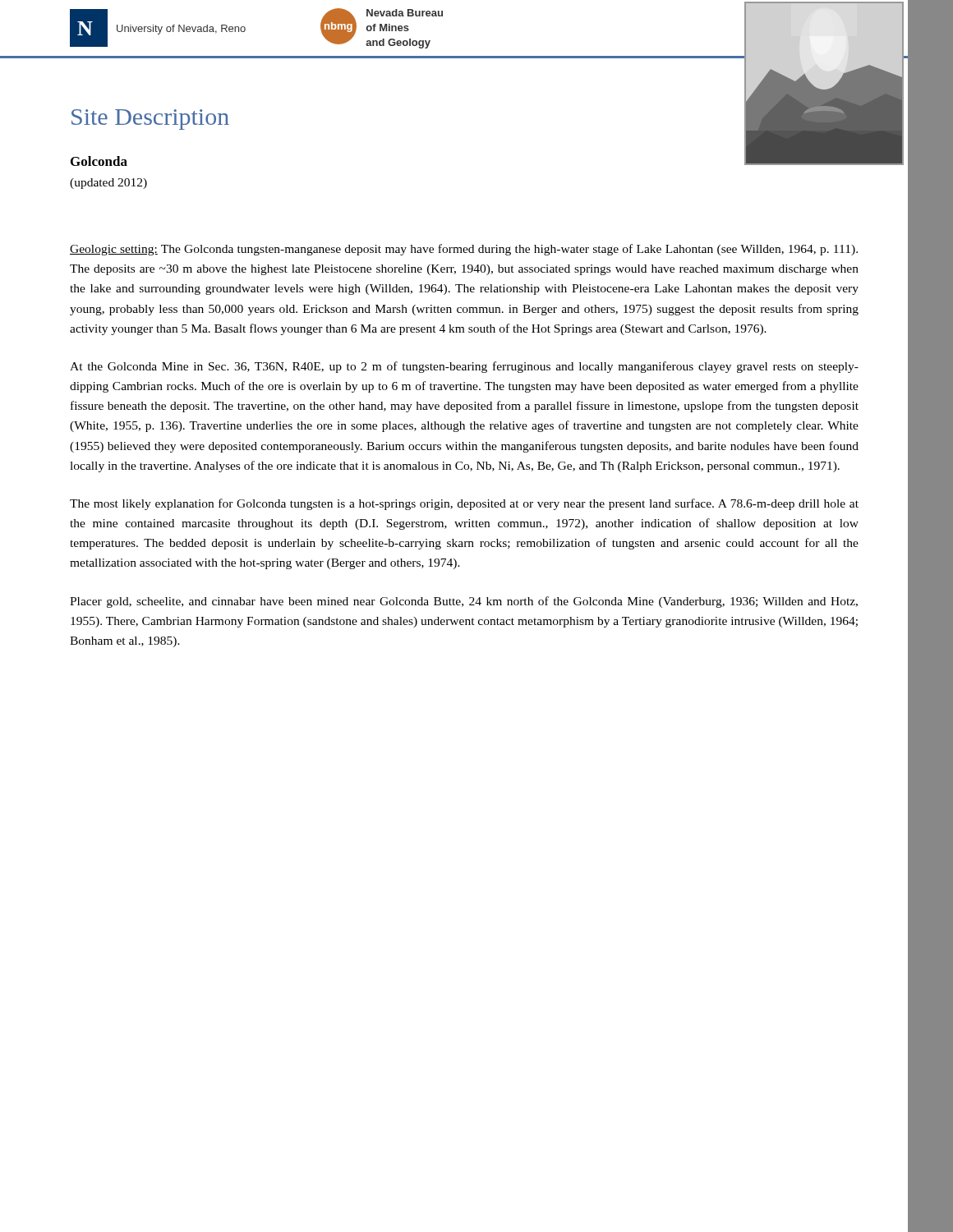This screenshot has width=953, height=1232.
Task: Point to the block beginning "At the Golconda Mine in Sec. 36, T36N,"
Action: [x=464, y=415]
